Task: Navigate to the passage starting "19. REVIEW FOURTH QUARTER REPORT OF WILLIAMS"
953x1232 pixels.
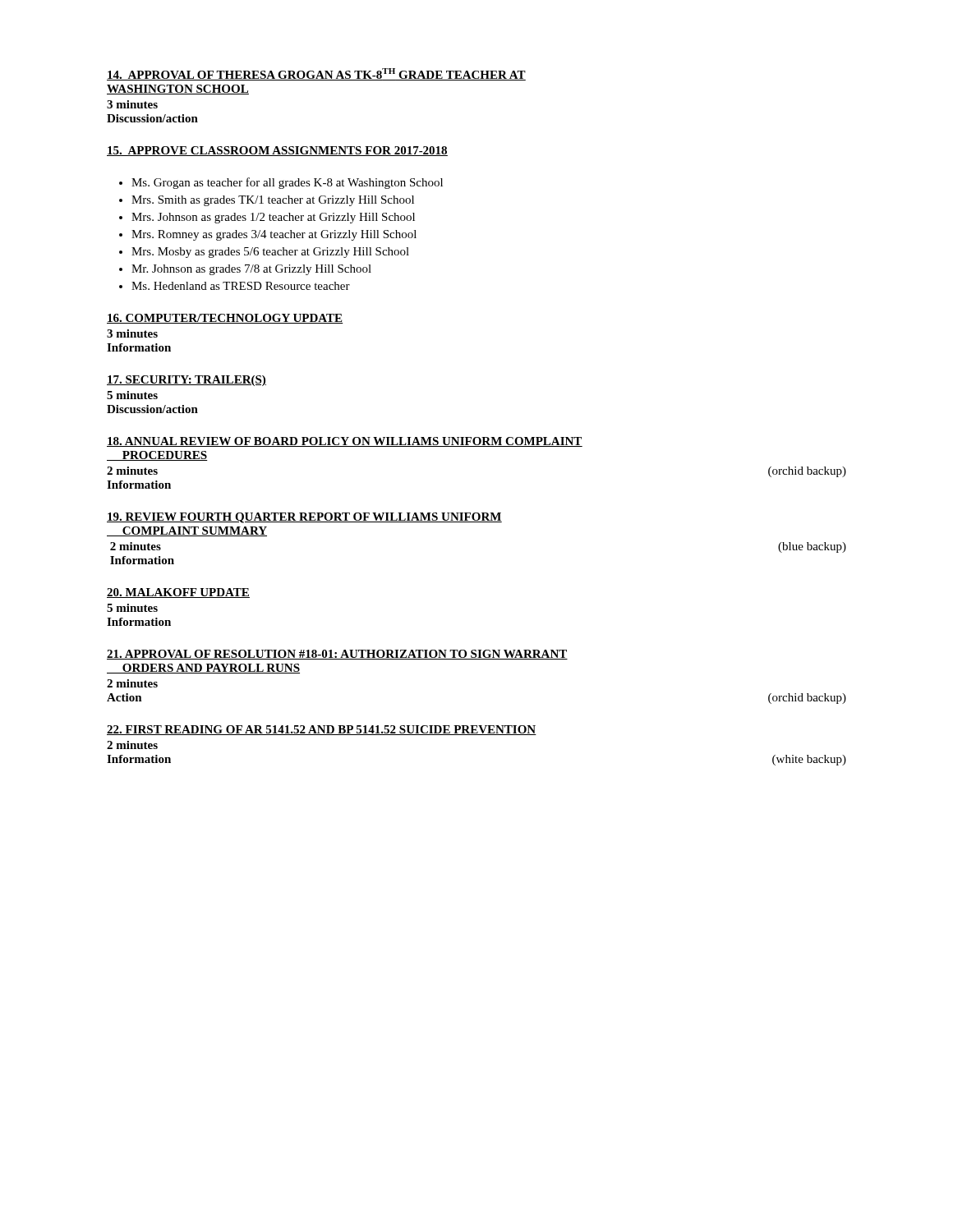Action: tap(304, 518)
